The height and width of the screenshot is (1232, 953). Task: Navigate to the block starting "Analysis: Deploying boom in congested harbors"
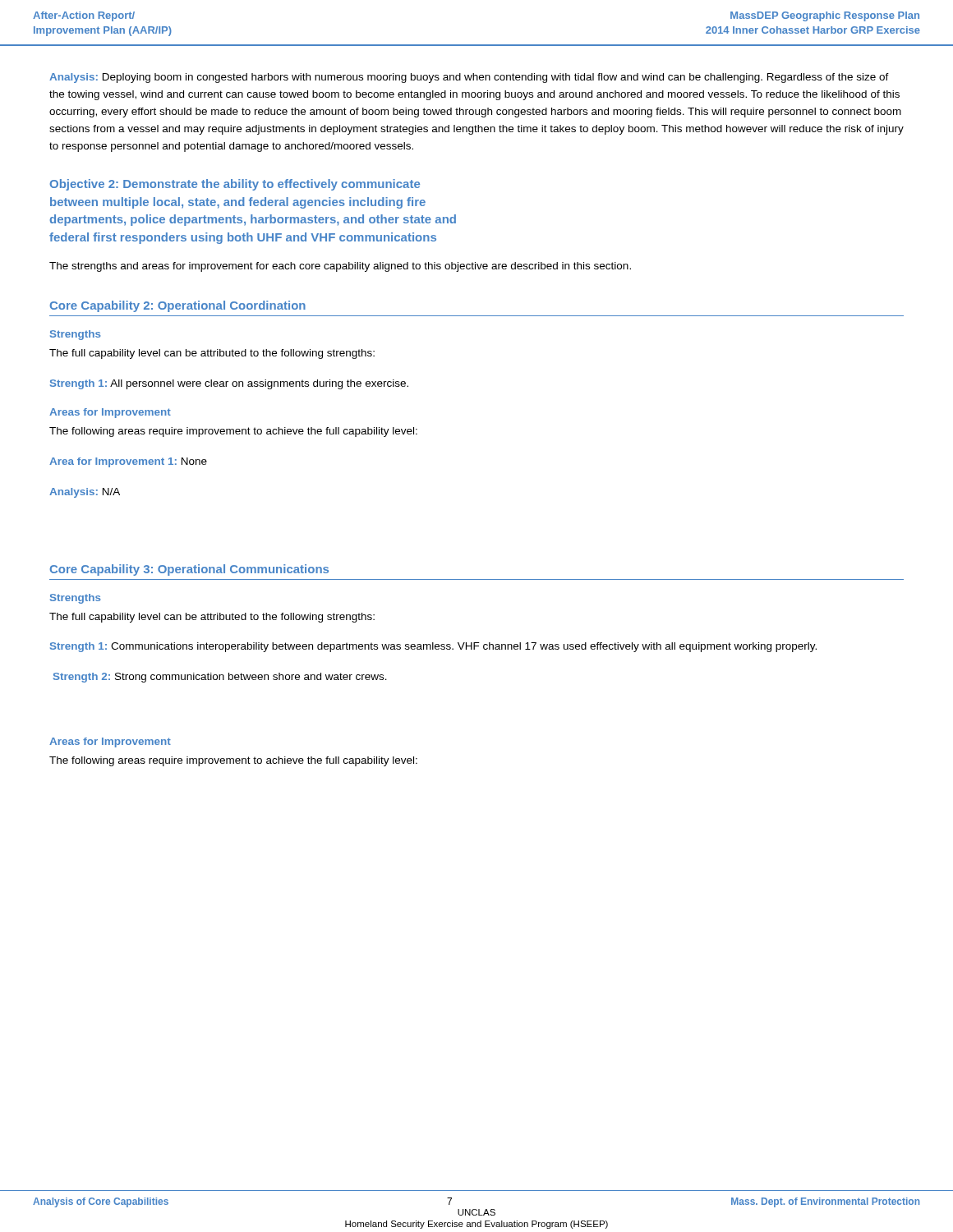(476, 111)
